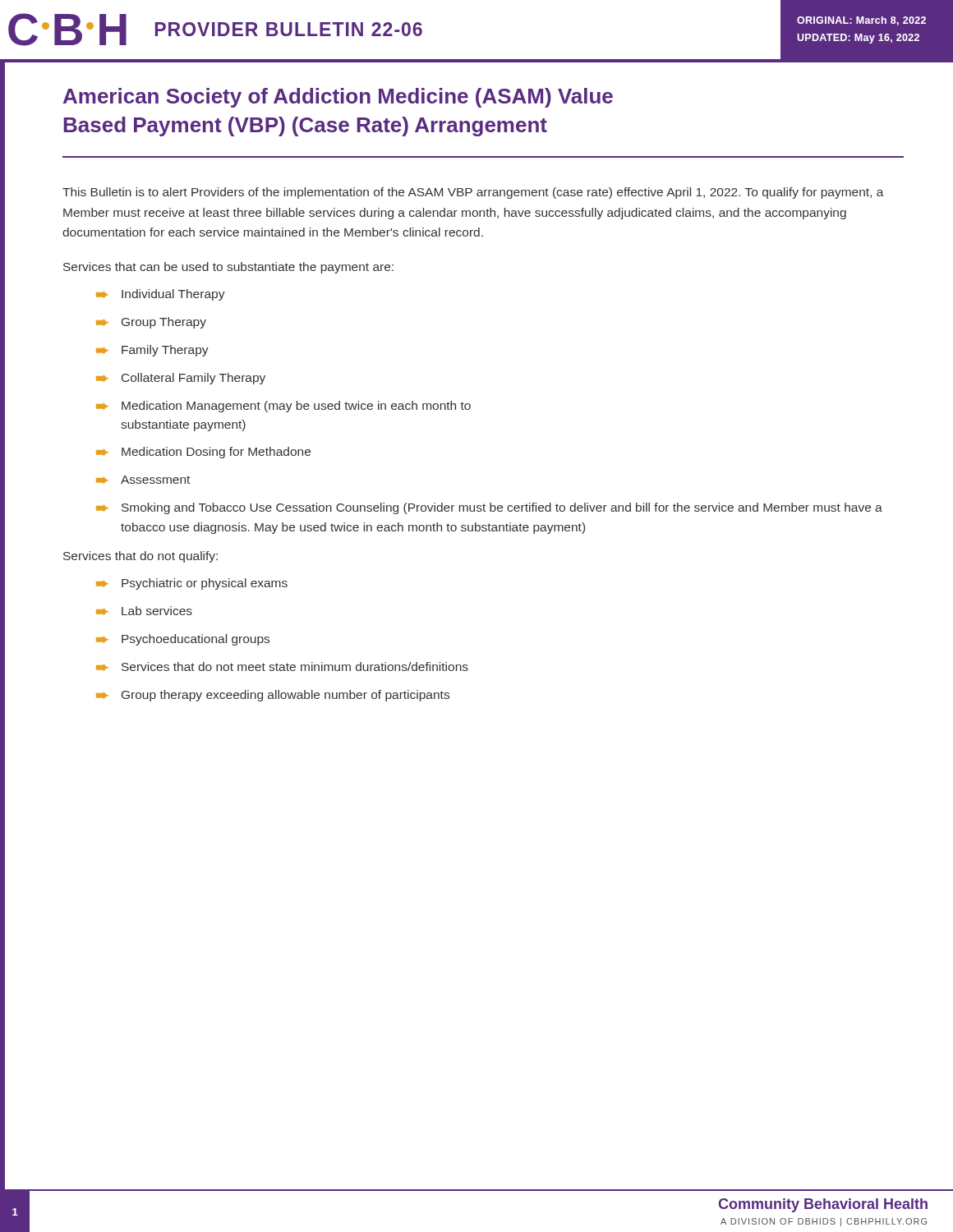Where does it say "➨ Collateral Family Therapy"?

tap(180, 377)
